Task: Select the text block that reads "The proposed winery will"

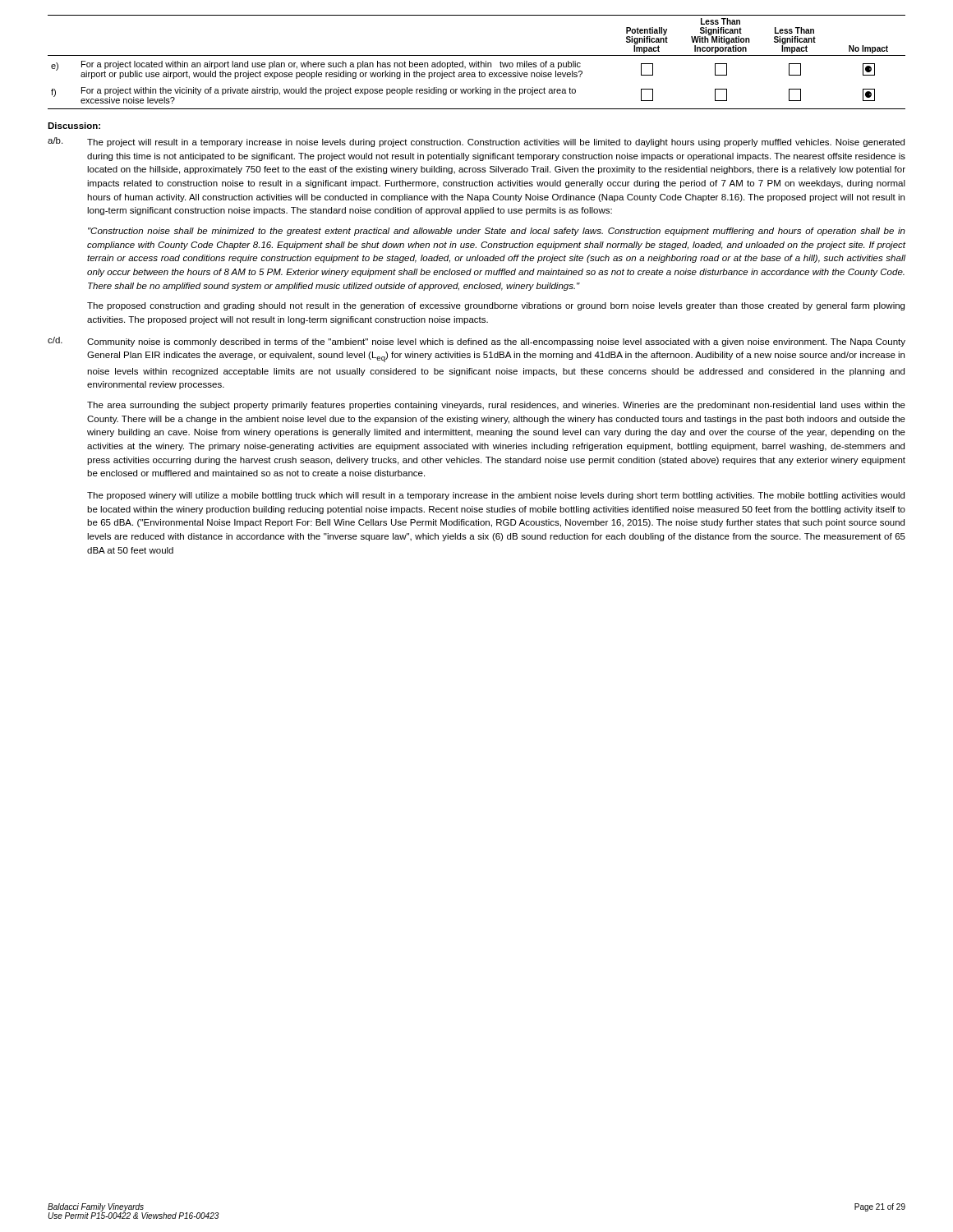Action: pos(496,523)
